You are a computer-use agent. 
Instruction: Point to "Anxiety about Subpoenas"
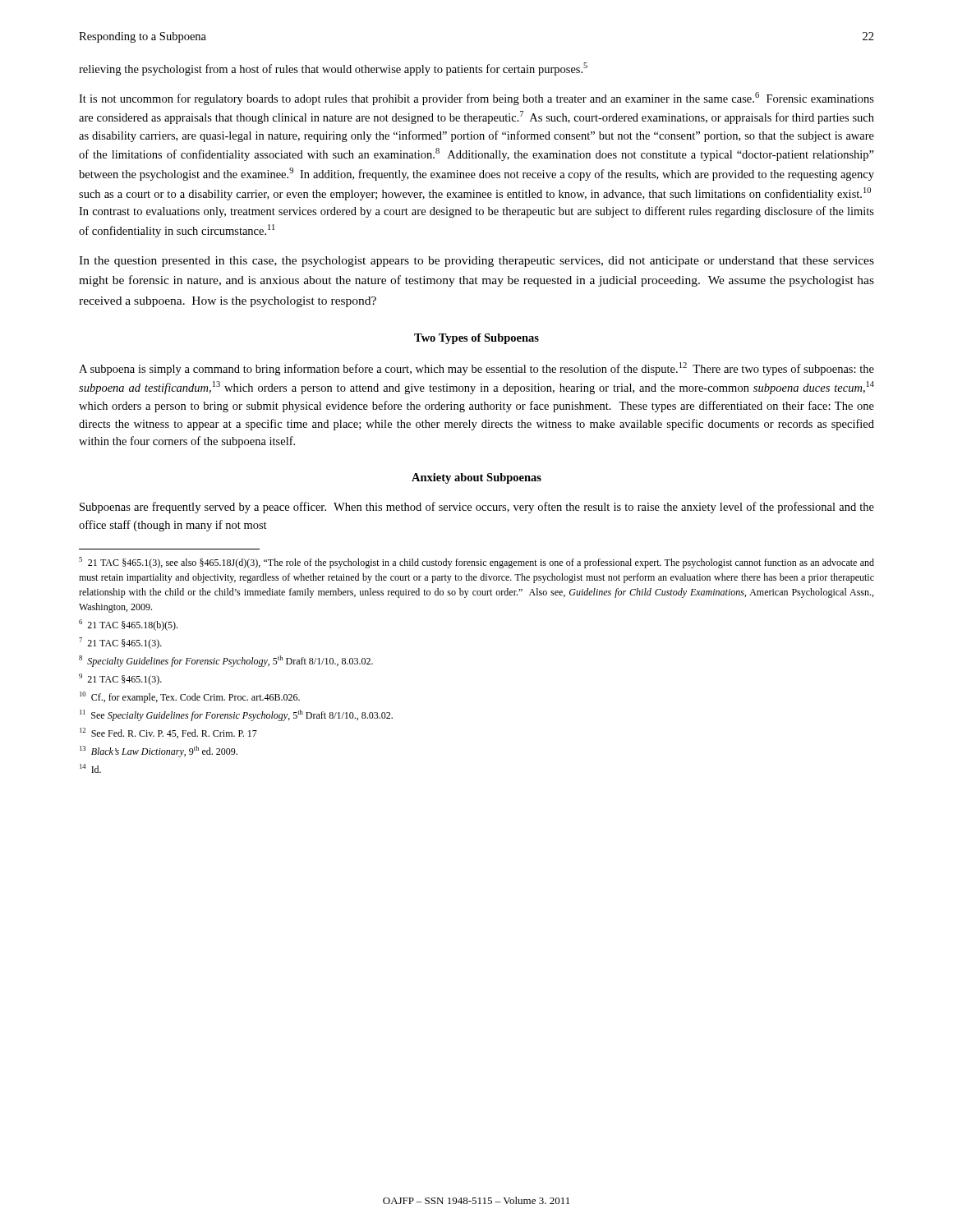pos(476,478)
